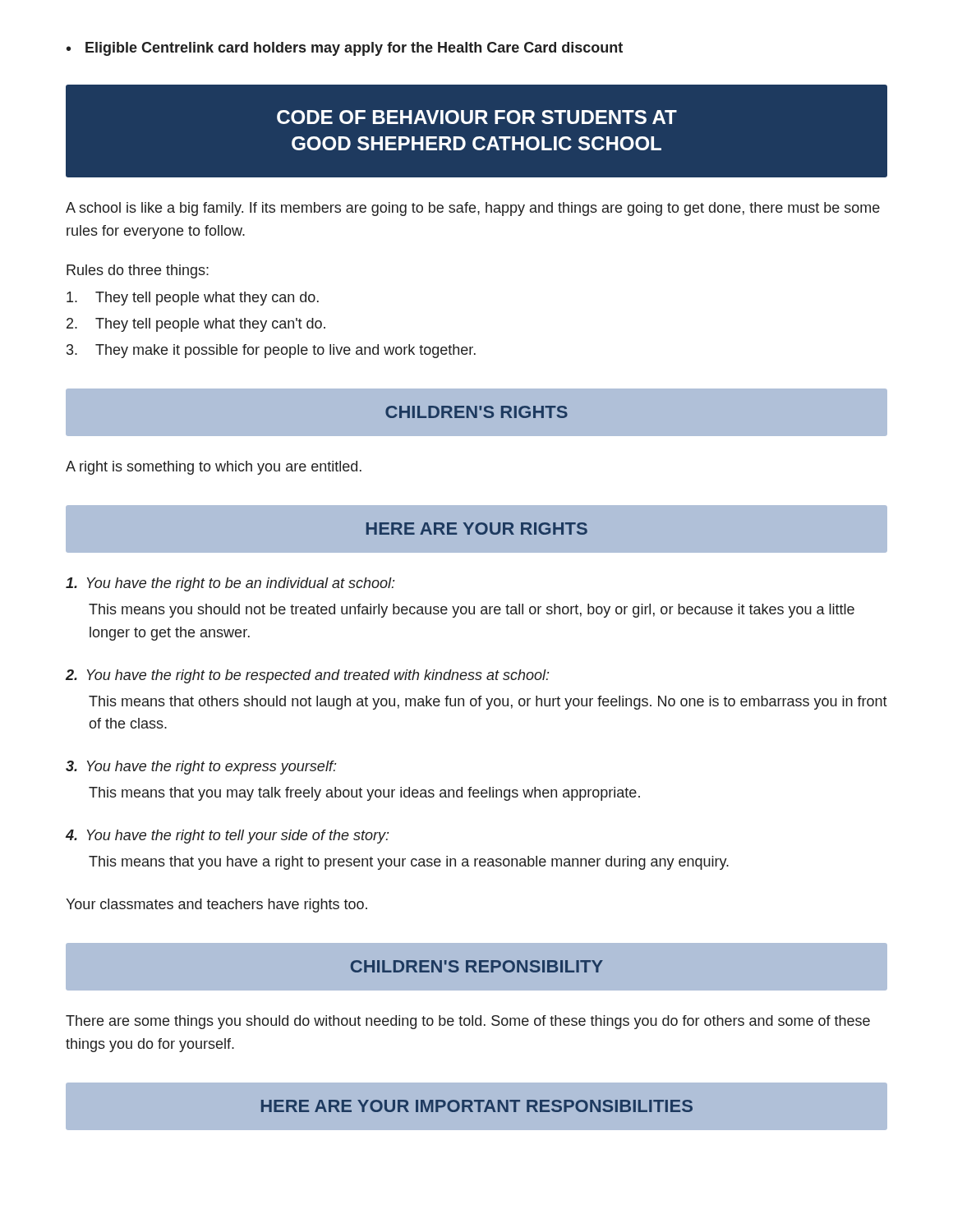953x1232 pixels.
Task: Find the block on this page that starts "There are some things you should"
Action: (x=468, y=1032)
